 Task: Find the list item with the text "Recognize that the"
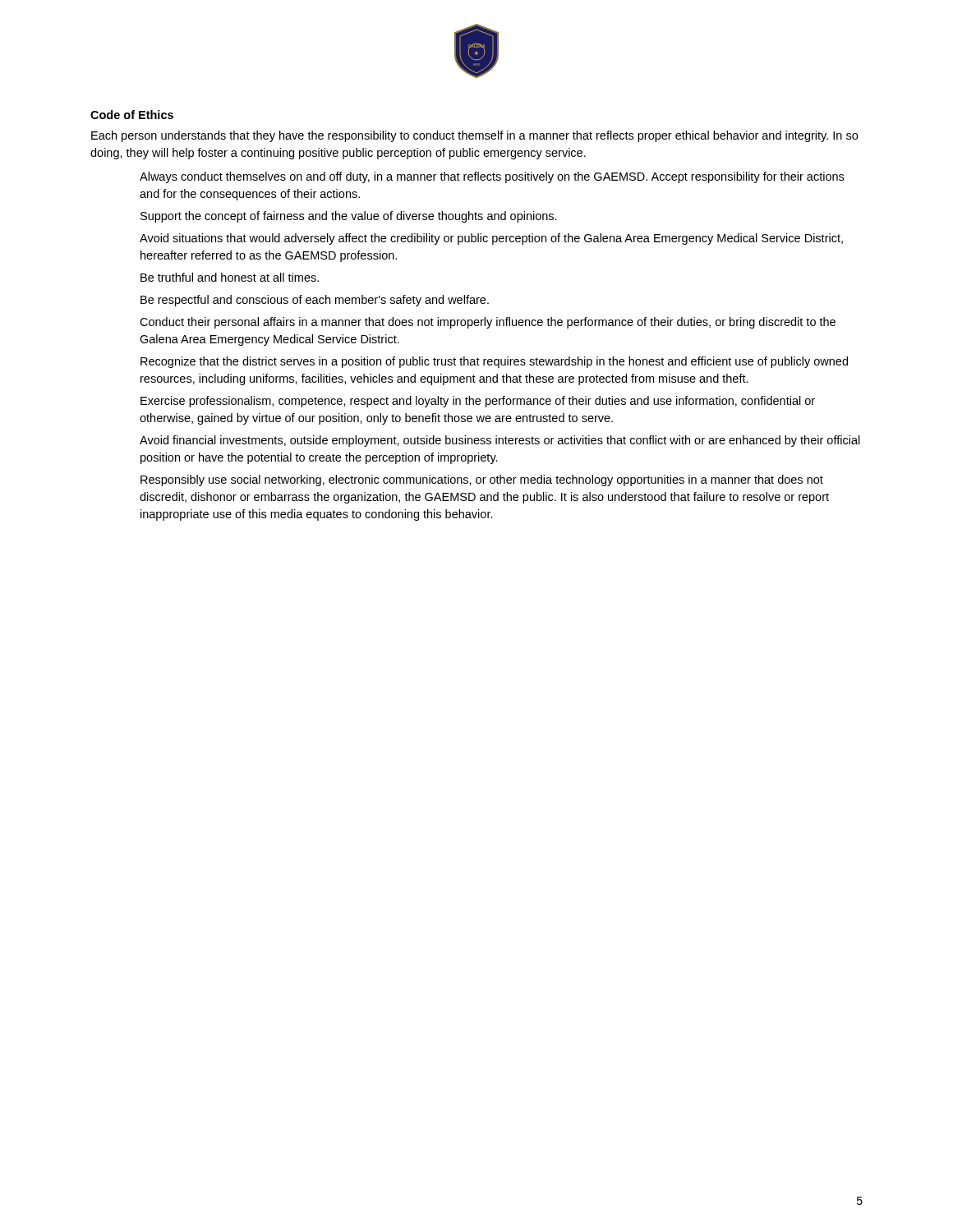point(494,370)
